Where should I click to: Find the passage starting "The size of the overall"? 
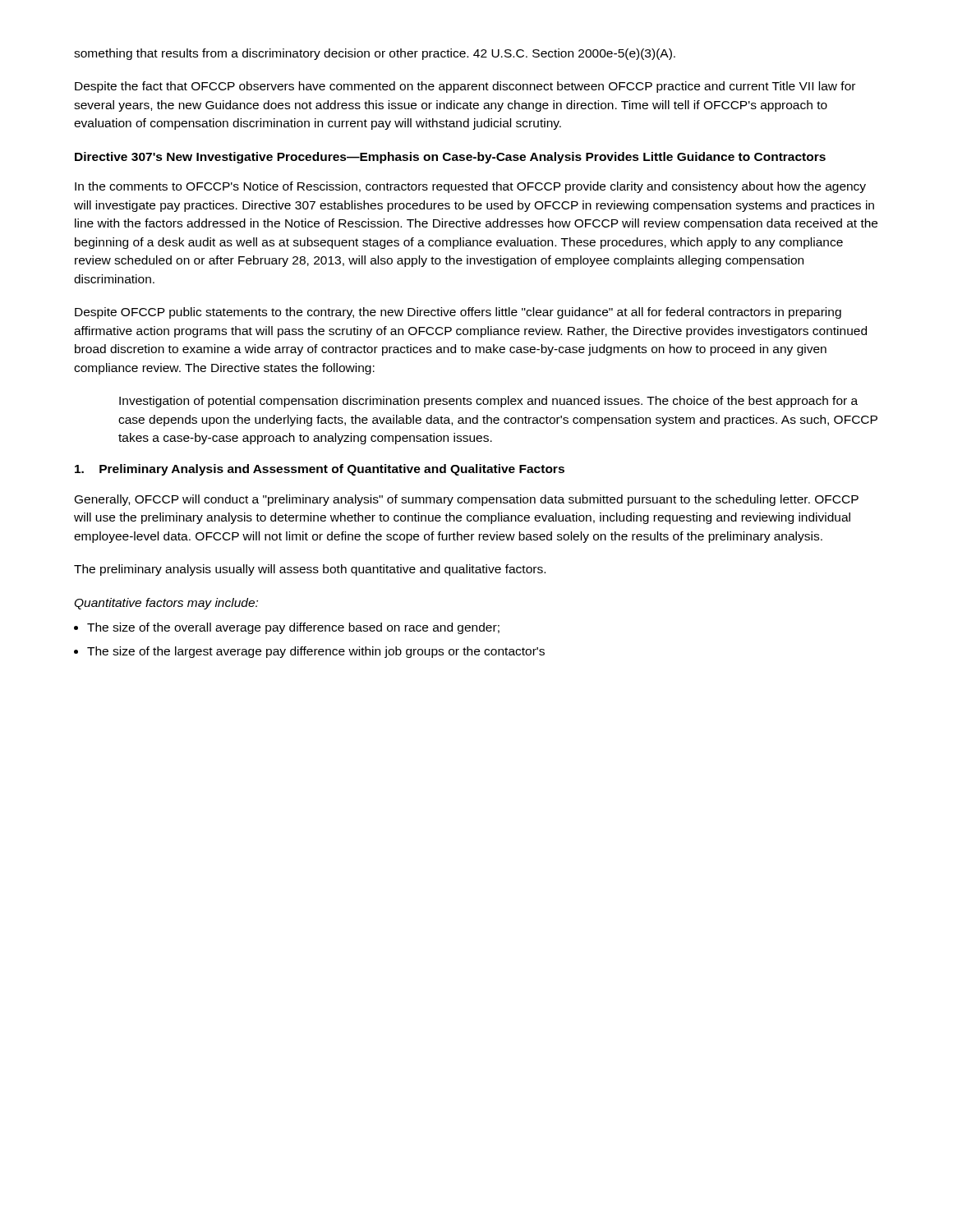point(294,627)
